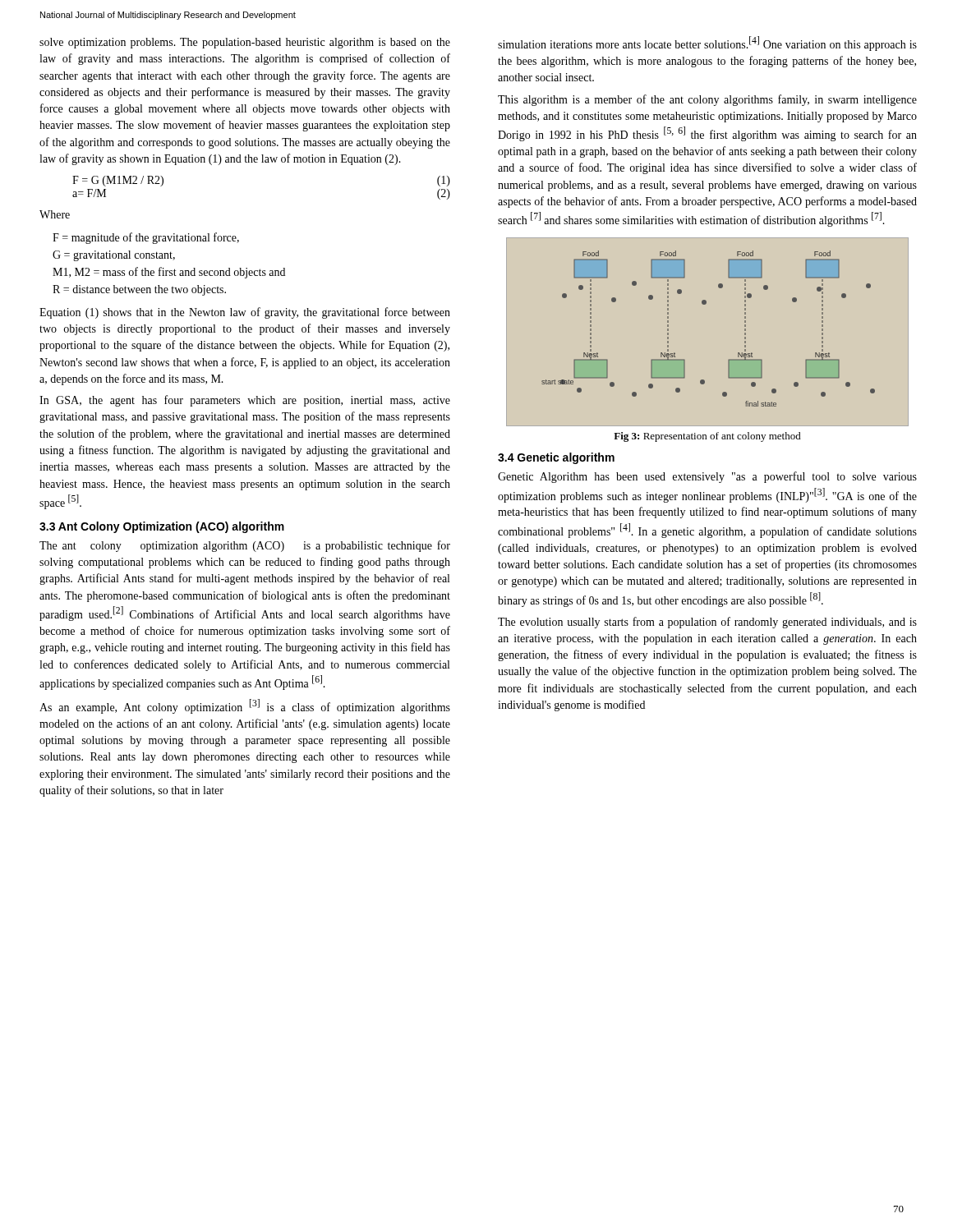Where is the passage that starts "Where F = magnitude of the"?
Screen dimensions: 1232x953
tap(55, 214)
